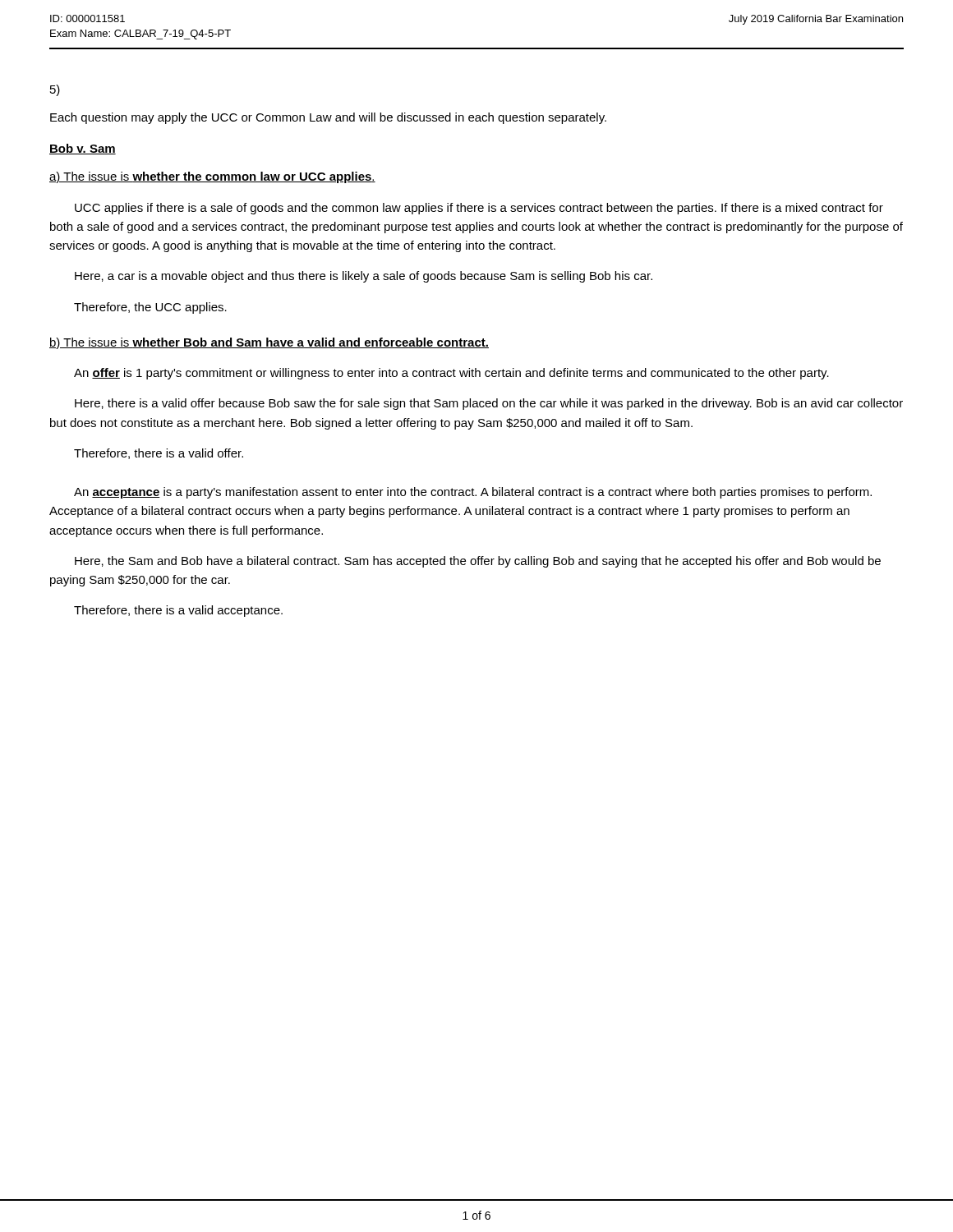Screen dimensions: 1232x953
Task: Find the text block that says "Here, there is a"
Action: point(476,413)
